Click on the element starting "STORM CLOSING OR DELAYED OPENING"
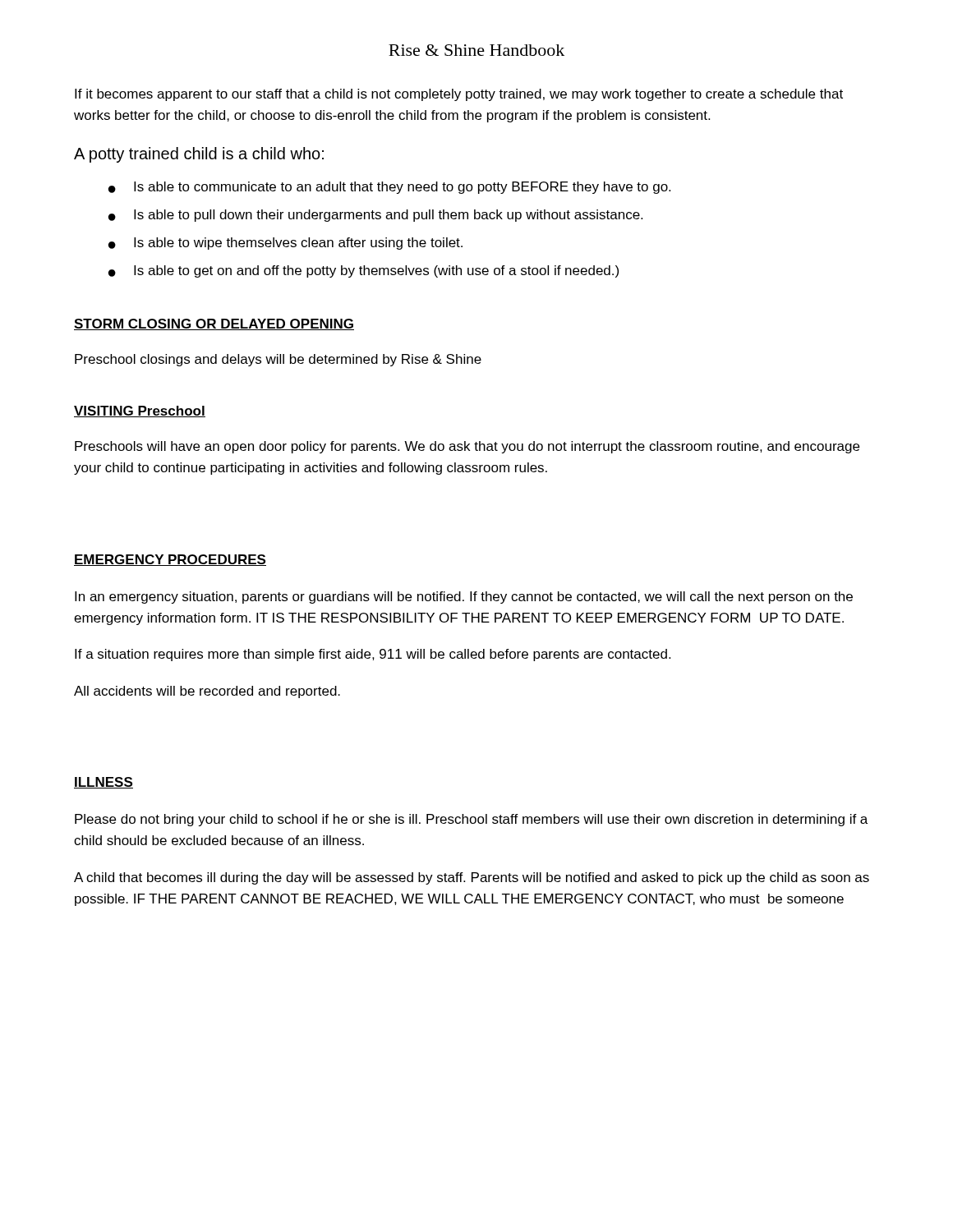 point(214,324)
